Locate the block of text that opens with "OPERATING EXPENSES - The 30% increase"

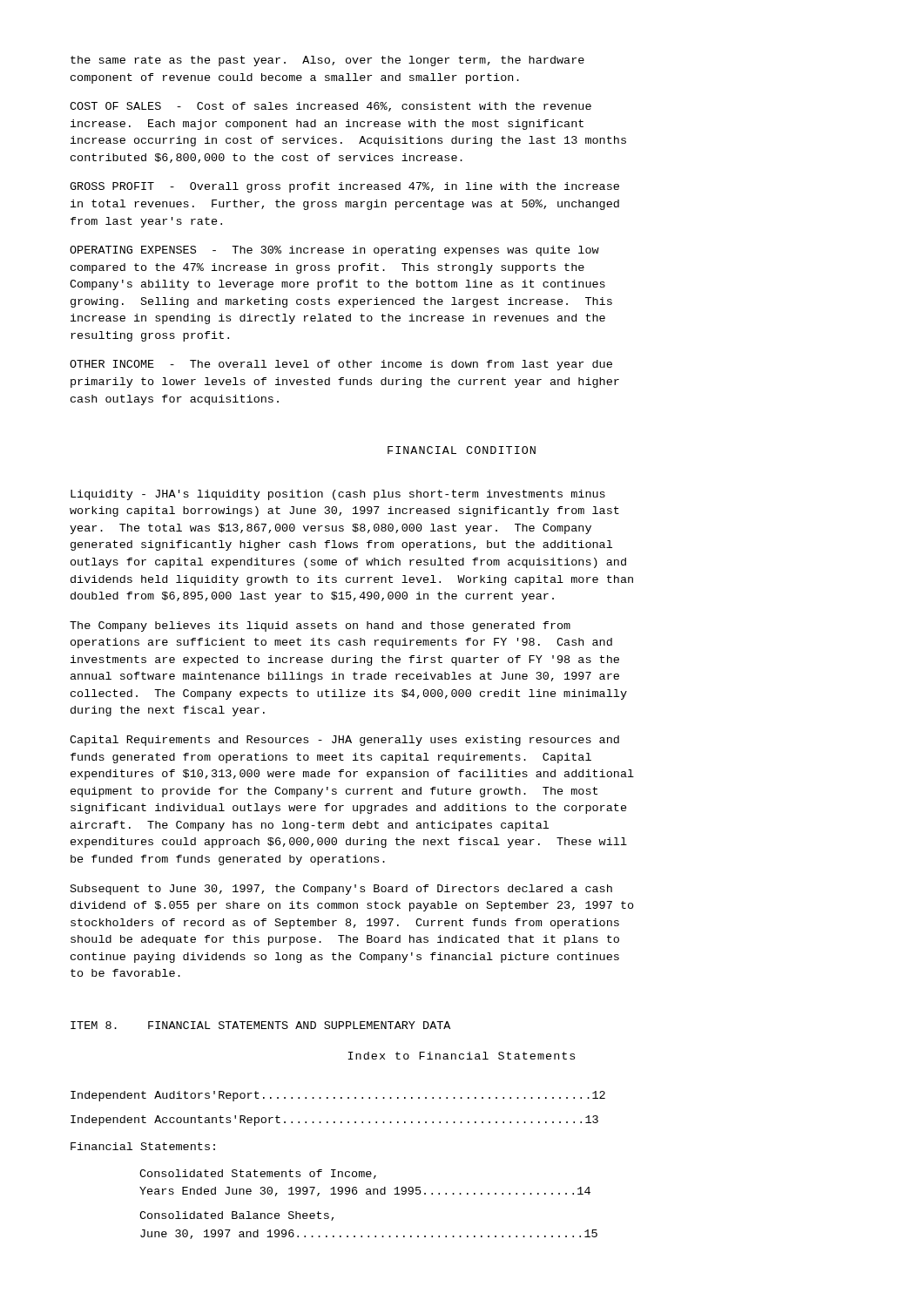click(x=341, y=293)
